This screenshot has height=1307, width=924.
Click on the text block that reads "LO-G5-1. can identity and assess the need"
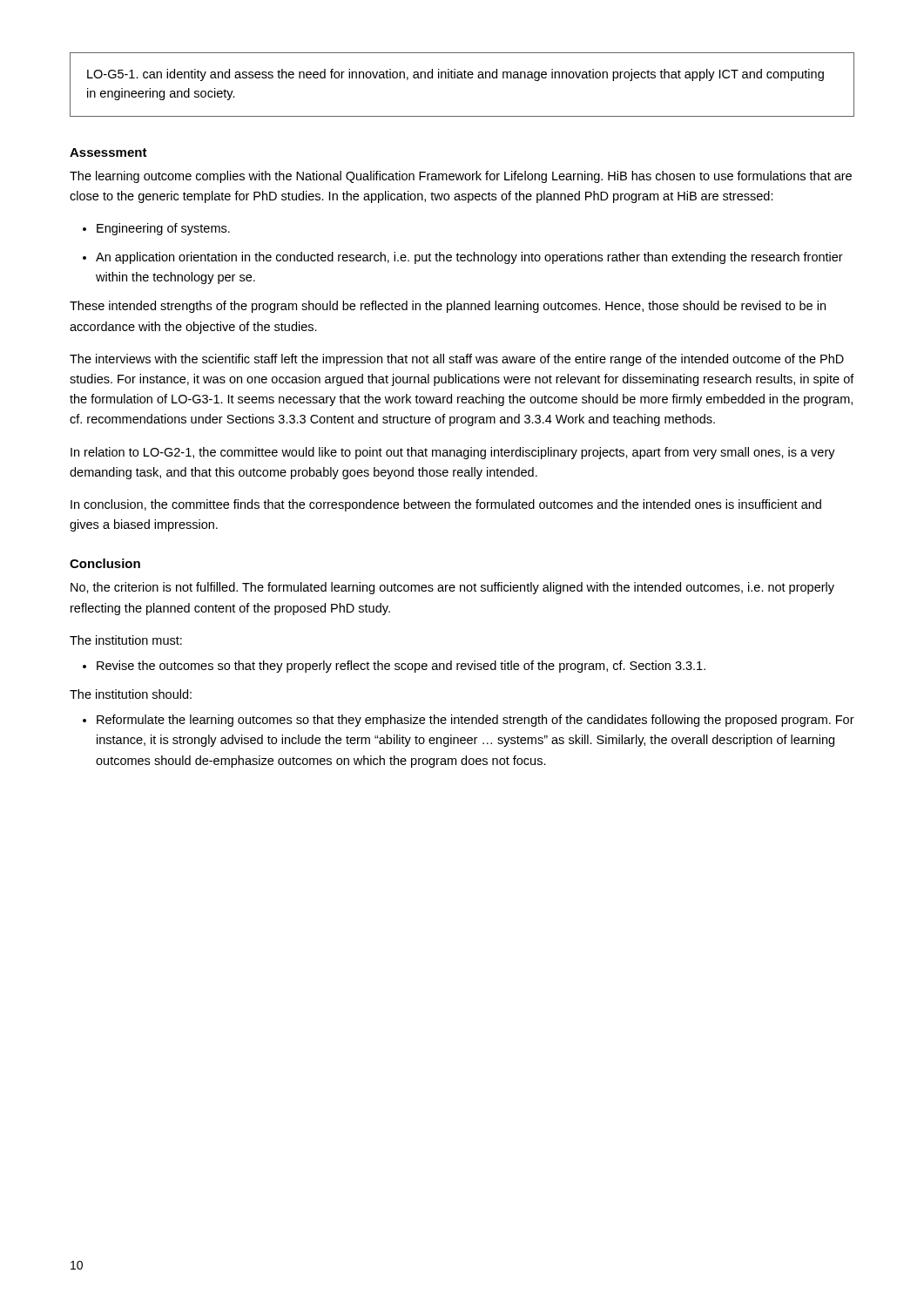click(455, 84)
